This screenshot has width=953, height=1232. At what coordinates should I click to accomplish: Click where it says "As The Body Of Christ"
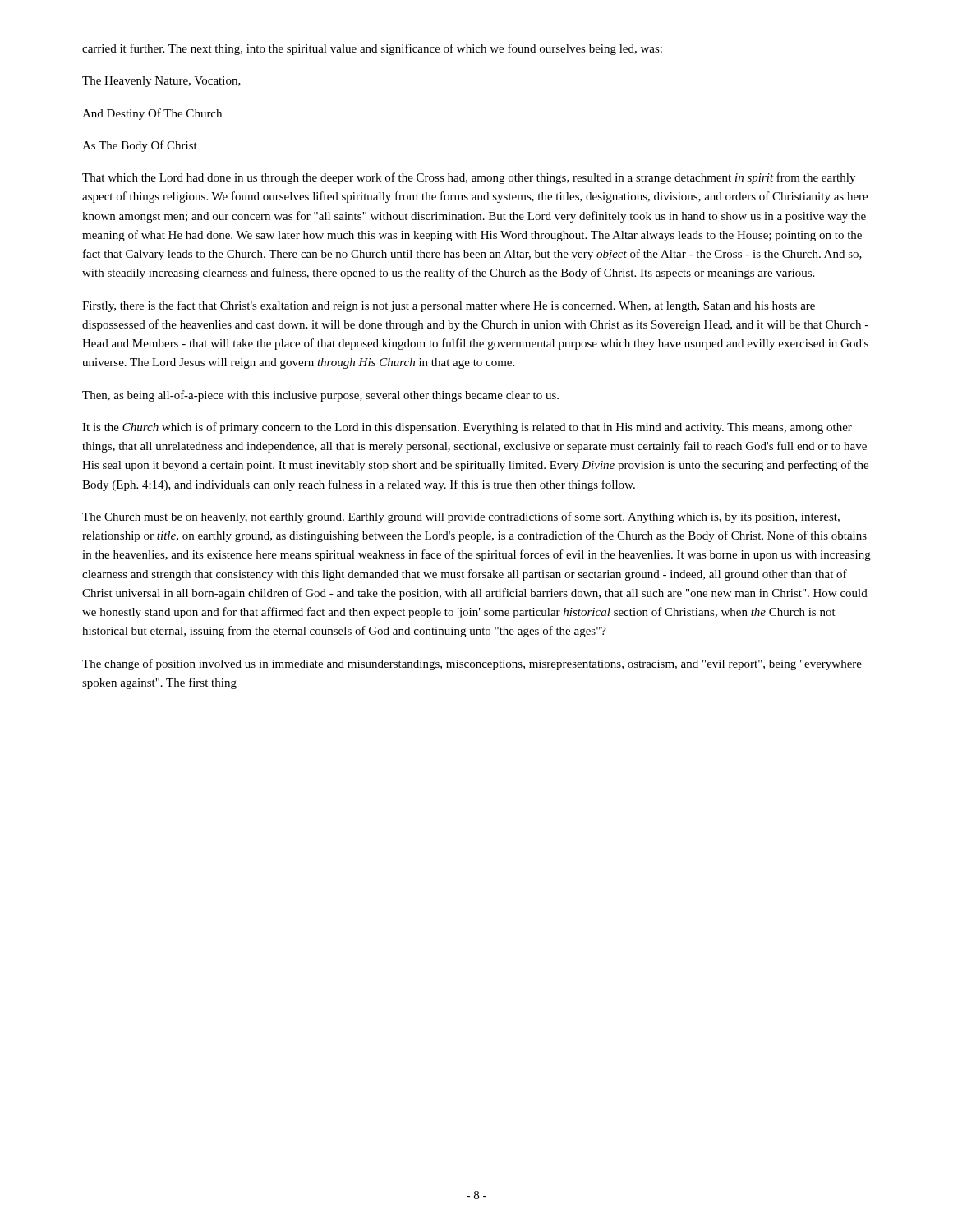pos(140,145)
